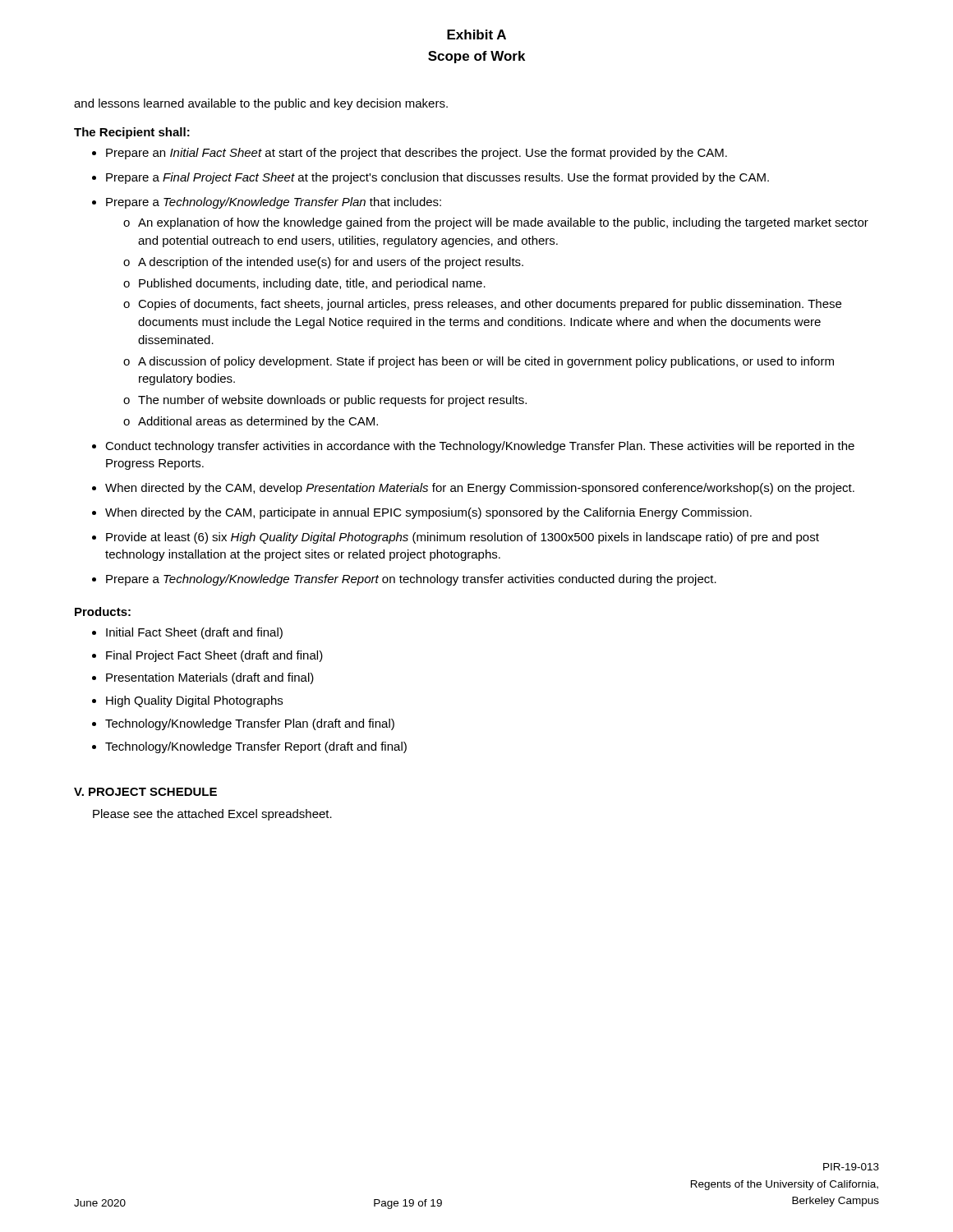Select the list item with the text "Copies of documents, fact sheets, journal articles, press"
The image size is (953, 1232).
(490, 322)
